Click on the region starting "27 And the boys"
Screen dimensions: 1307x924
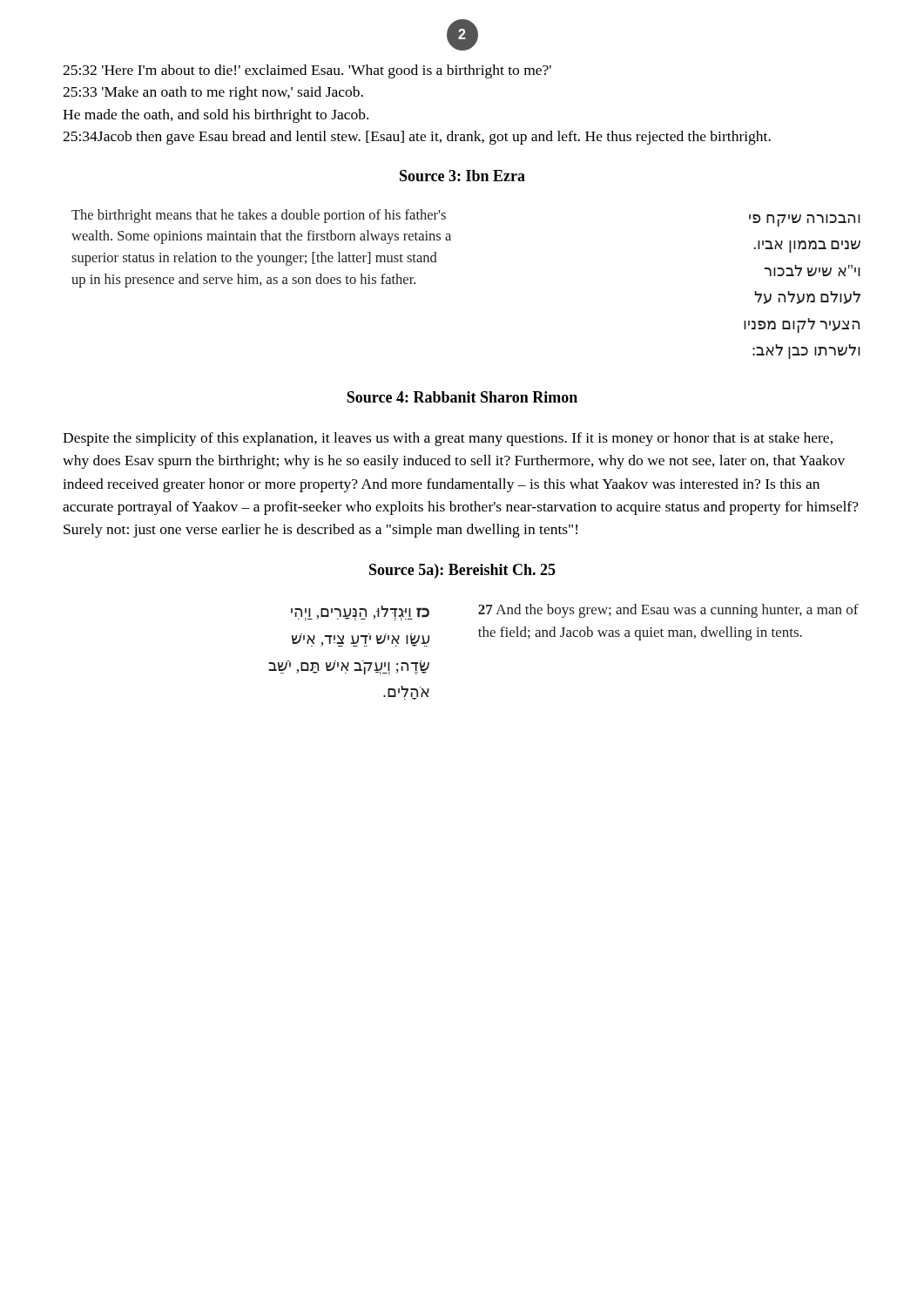point(668,621)
